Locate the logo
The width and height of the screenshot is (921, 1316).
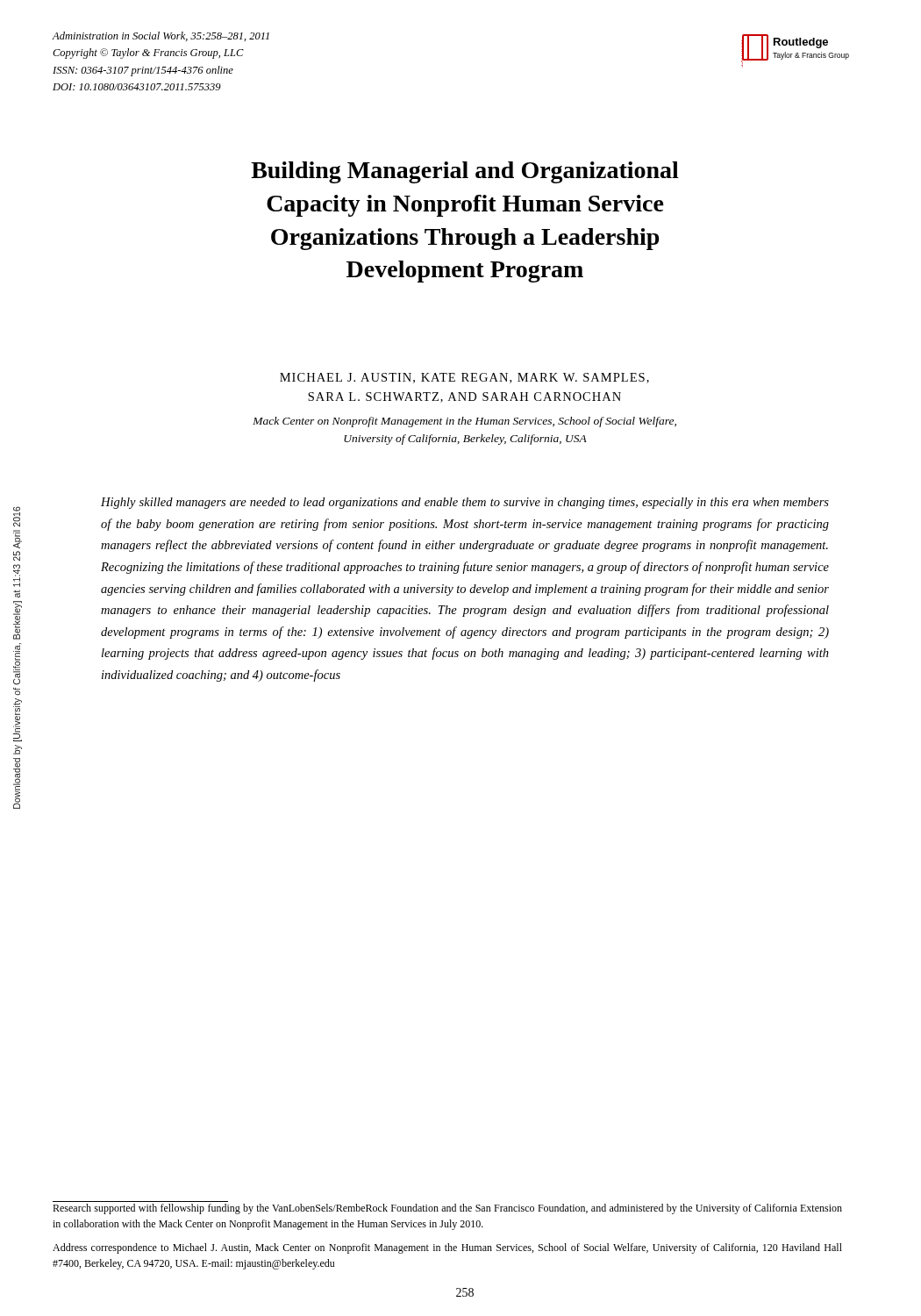tap(807, 59)
